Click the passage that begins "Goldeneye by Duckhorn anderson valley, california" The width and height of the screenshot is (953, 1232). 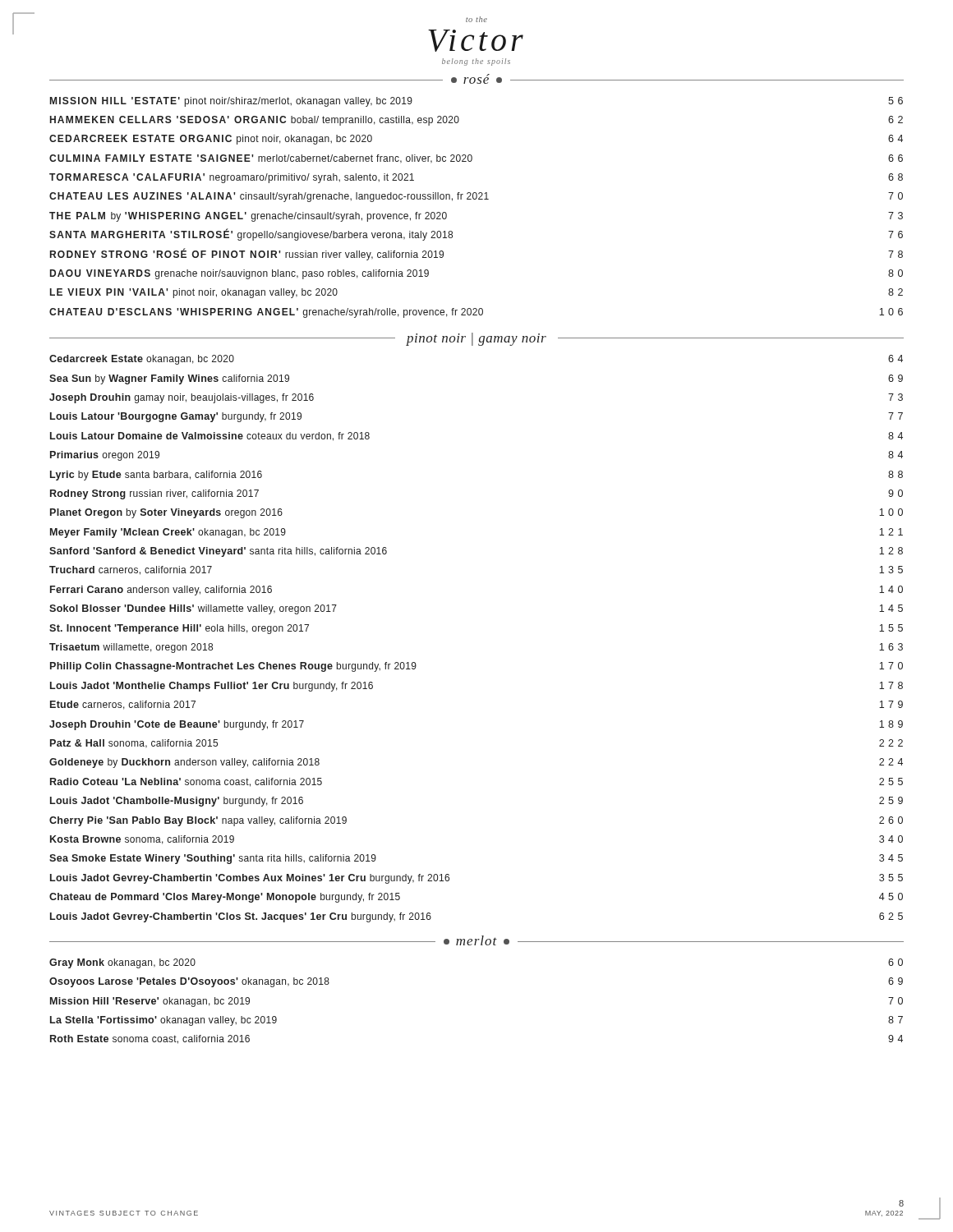(181, 763)
